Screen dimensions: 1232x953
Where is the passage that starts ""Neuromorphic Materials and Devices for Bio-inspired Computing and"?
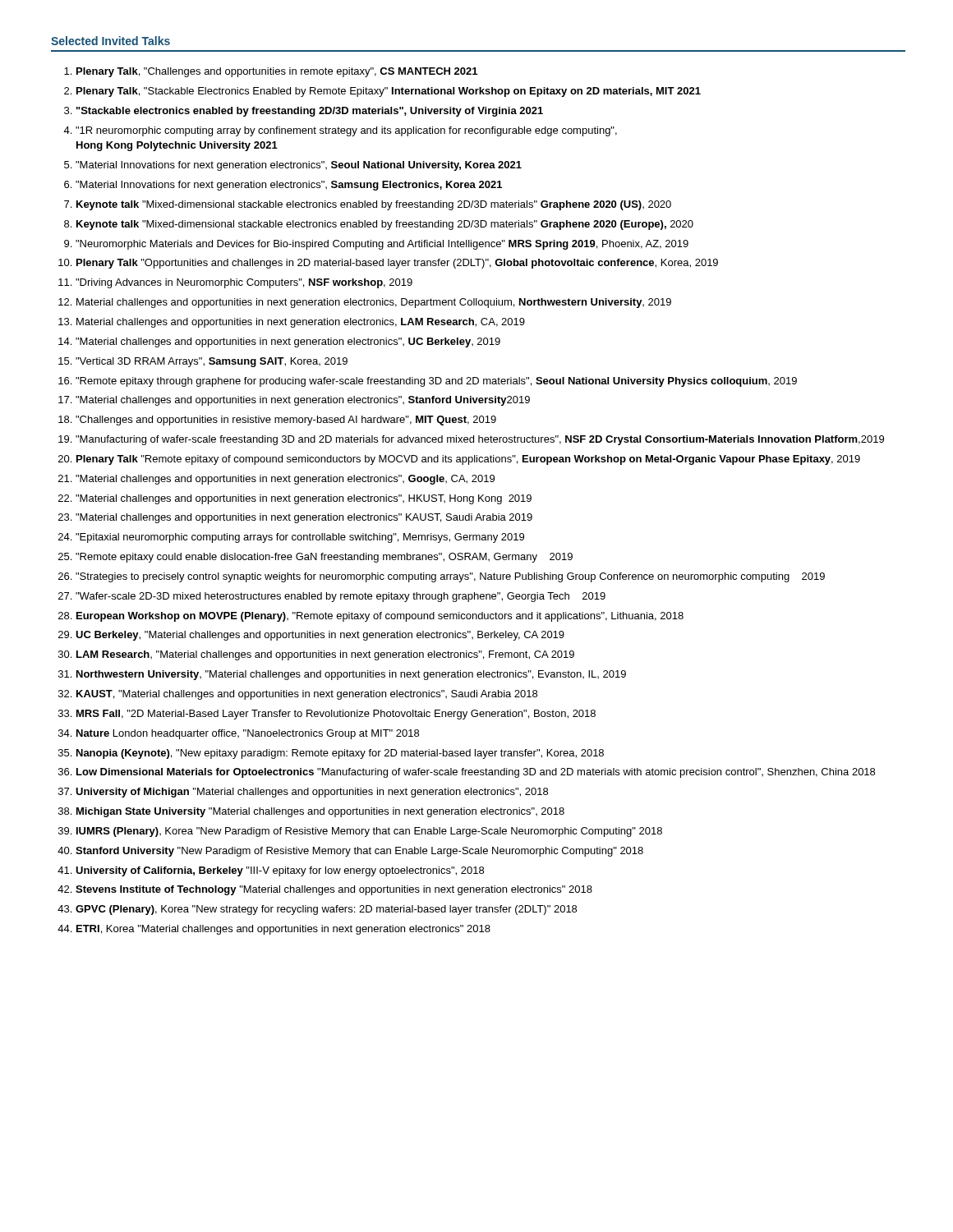pyautogui.click(x=382, y=243)
